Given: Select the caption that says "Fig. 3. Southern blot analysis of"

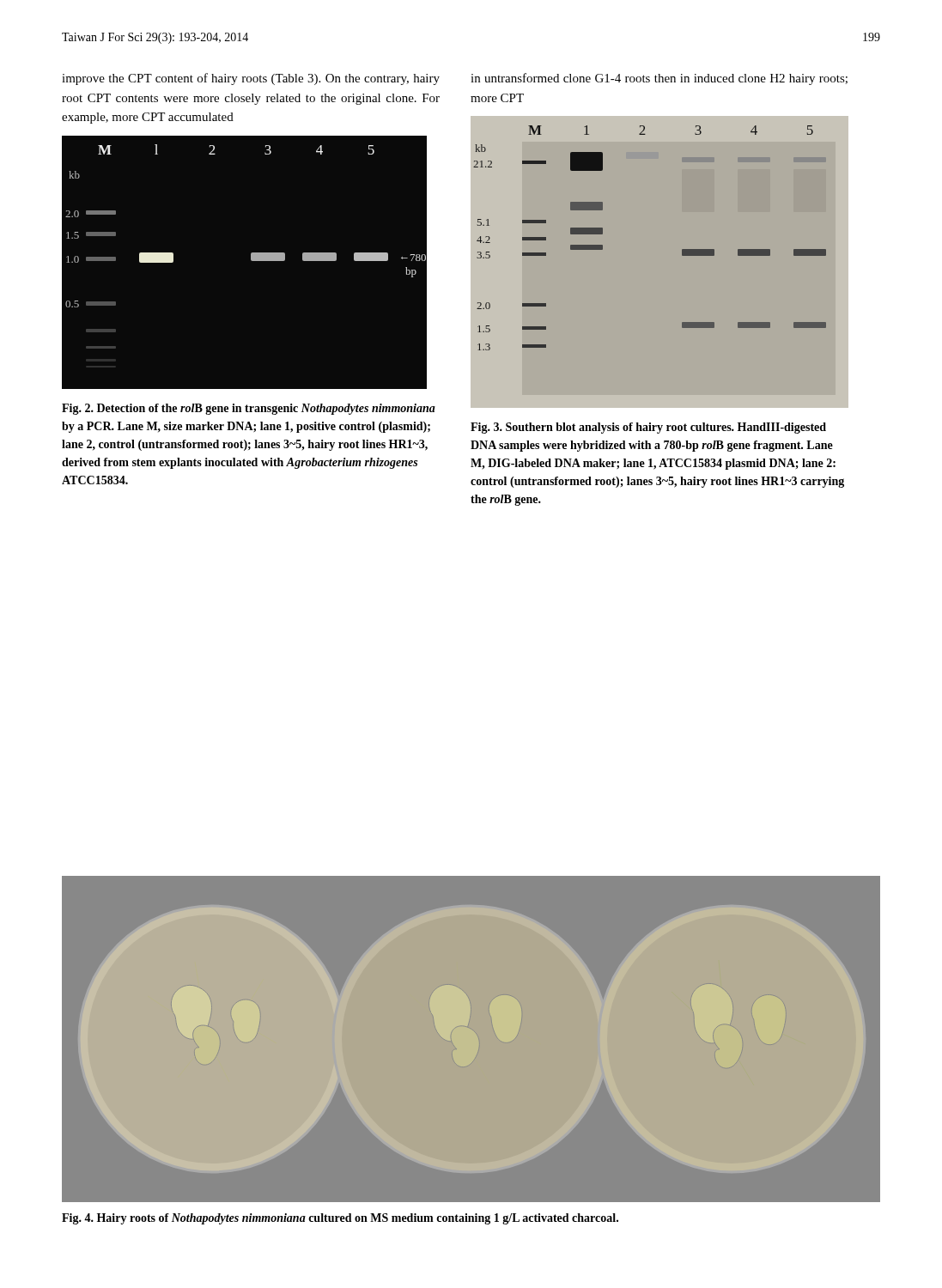Looking at the screenshot, I should point(657,463).
